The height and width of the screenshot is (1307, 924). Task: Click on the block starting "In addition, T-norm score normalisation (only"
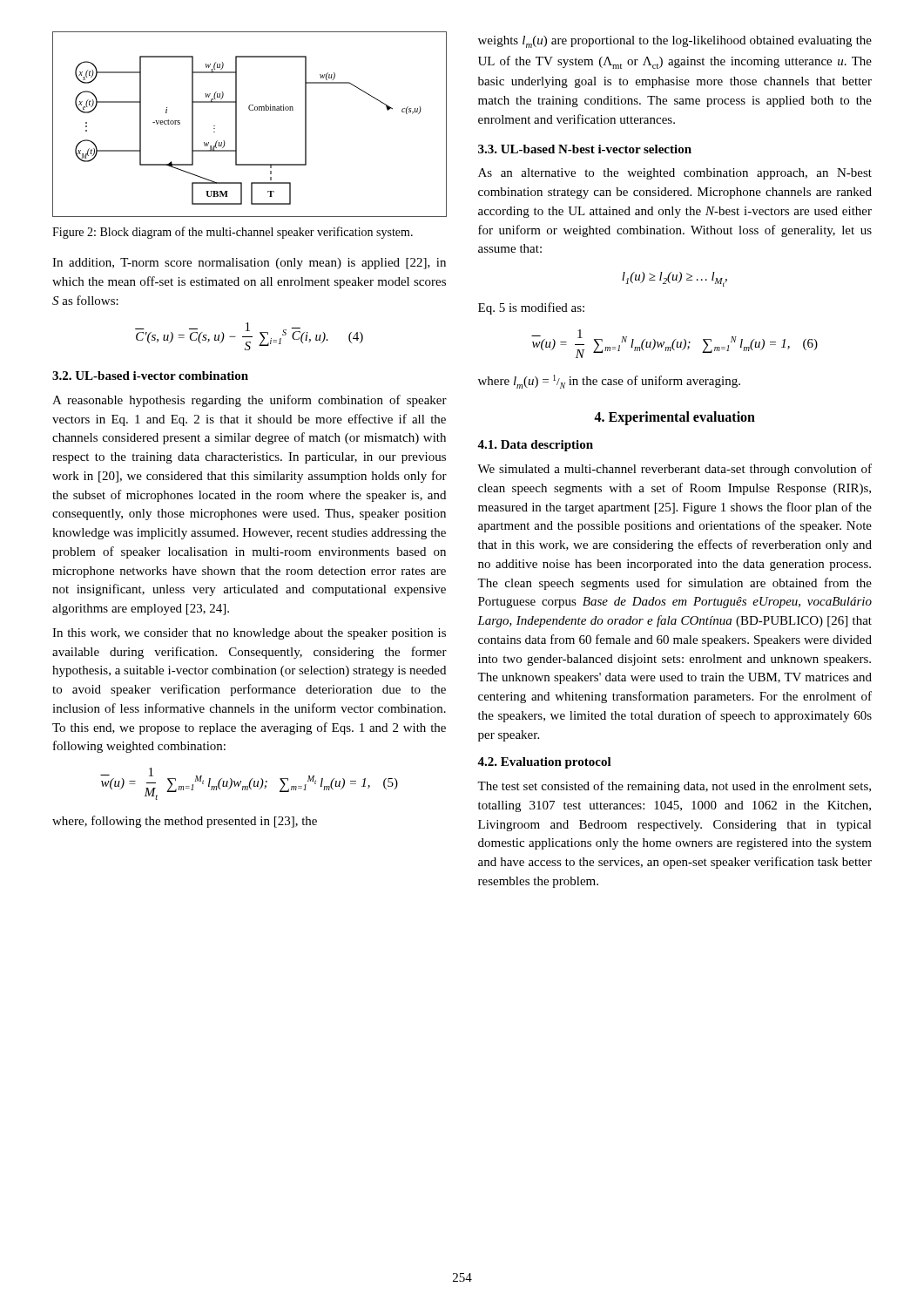click(x=249, y=282)
